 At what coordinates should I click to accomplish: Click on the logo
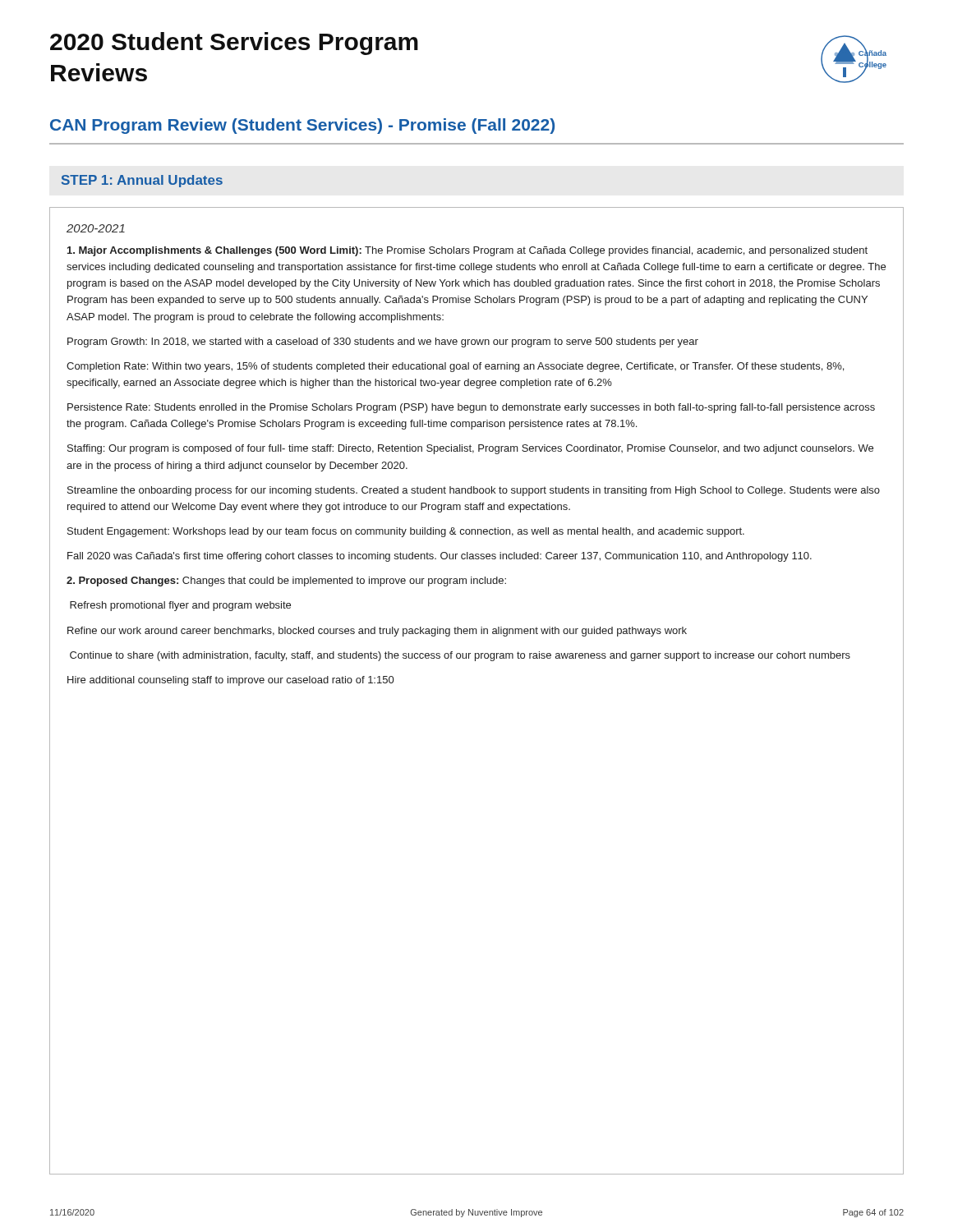(859, 58)
